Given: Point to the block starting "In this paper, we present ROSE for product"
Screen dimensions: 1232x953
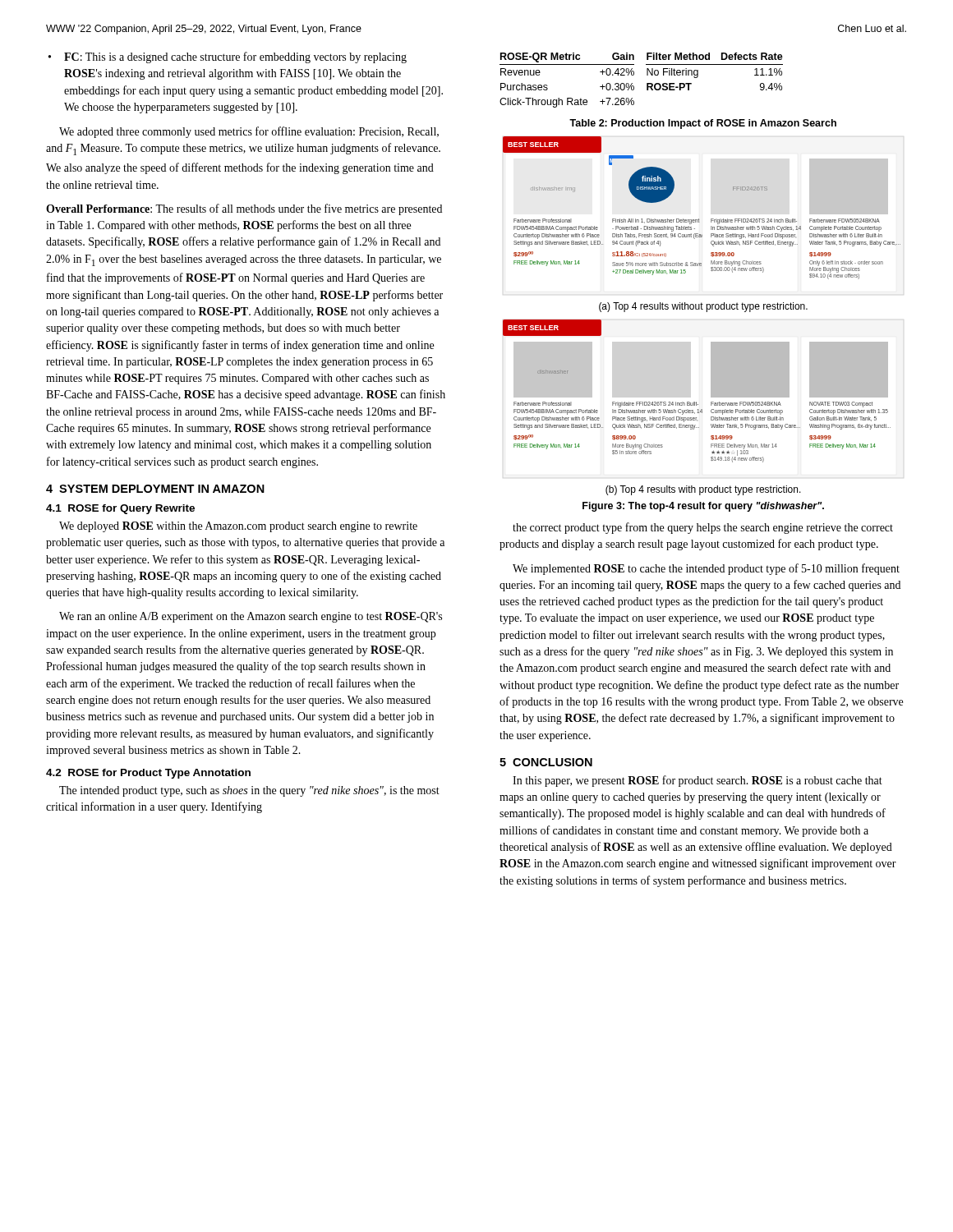Looking at the screenshot, I should tap(698, 831).
